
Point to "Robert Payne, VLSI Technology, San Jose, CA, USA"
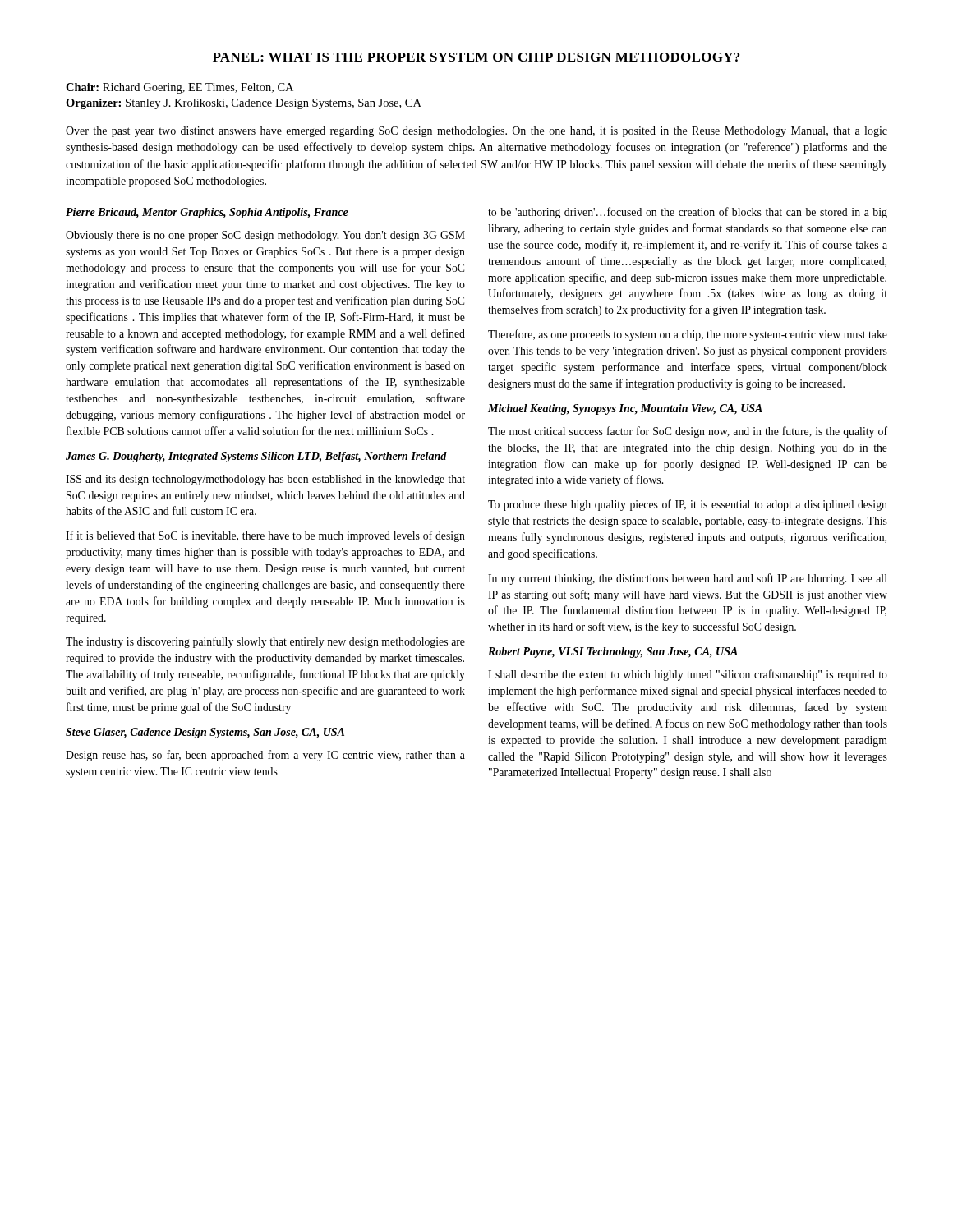tap(688, 652)
